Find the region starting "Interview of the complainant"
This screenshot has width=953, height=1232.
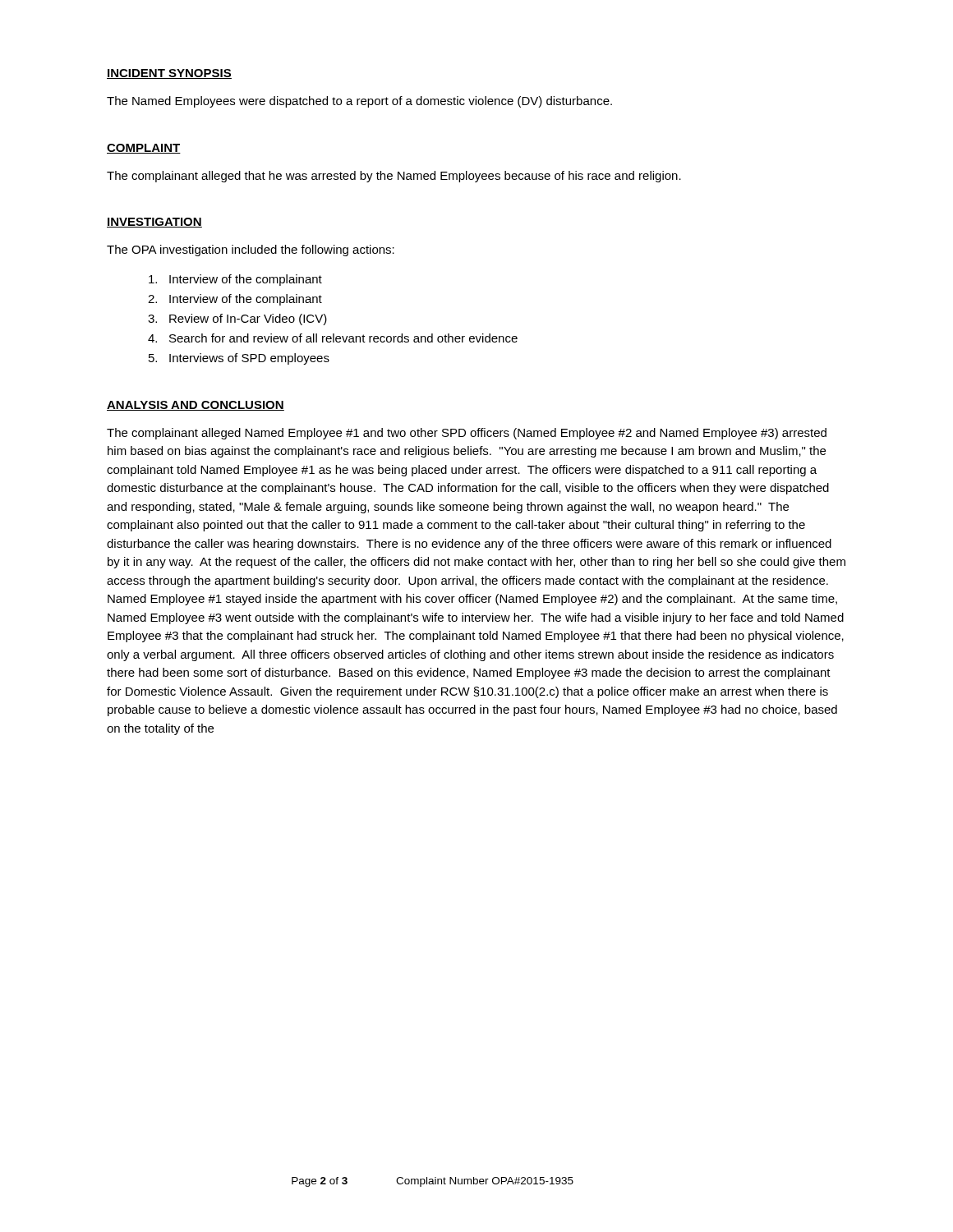tap(235, 278)
